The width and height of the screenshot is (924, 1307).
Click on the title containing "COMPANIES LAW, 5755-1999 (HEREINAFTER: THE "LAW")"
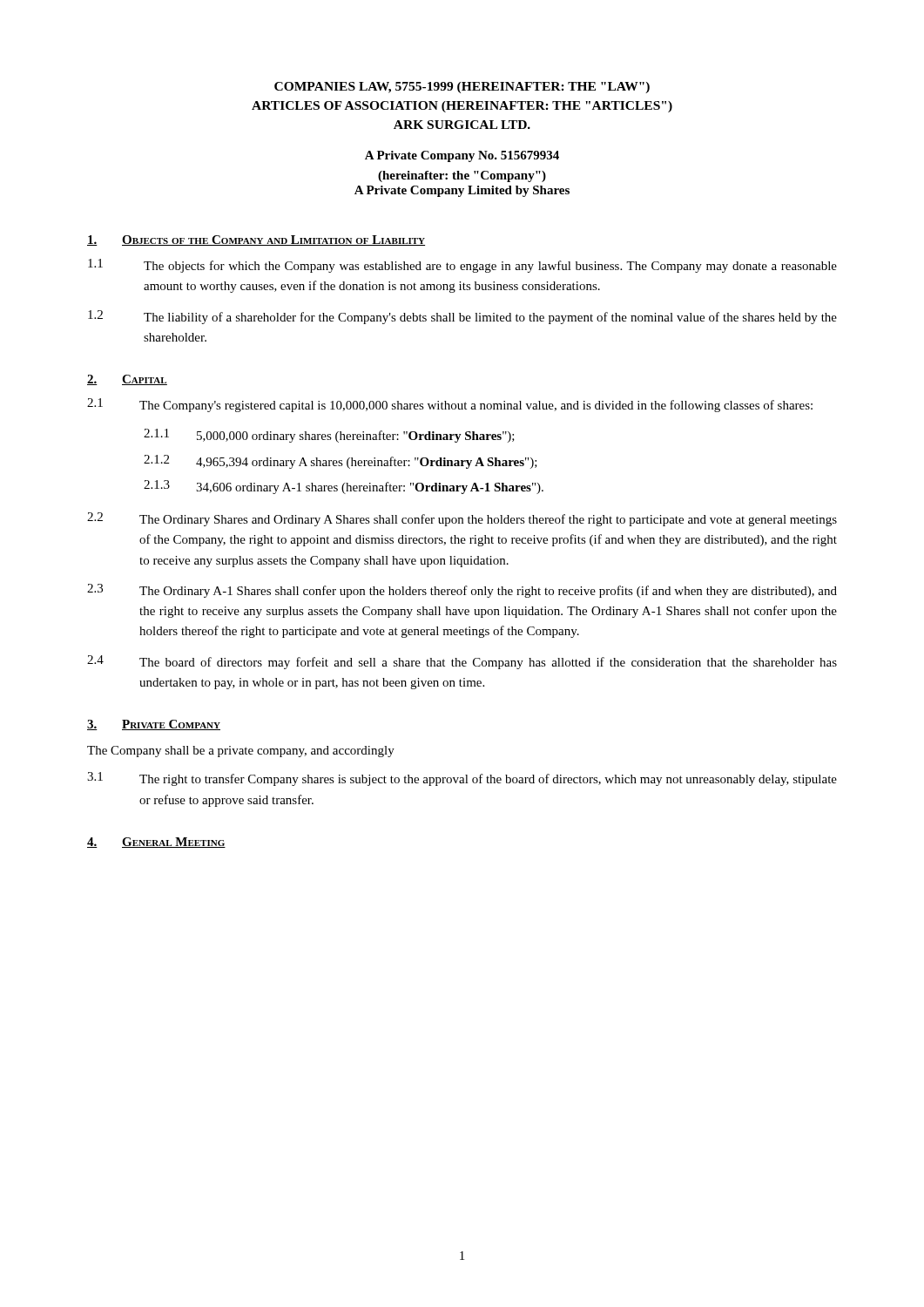point(462,86)
